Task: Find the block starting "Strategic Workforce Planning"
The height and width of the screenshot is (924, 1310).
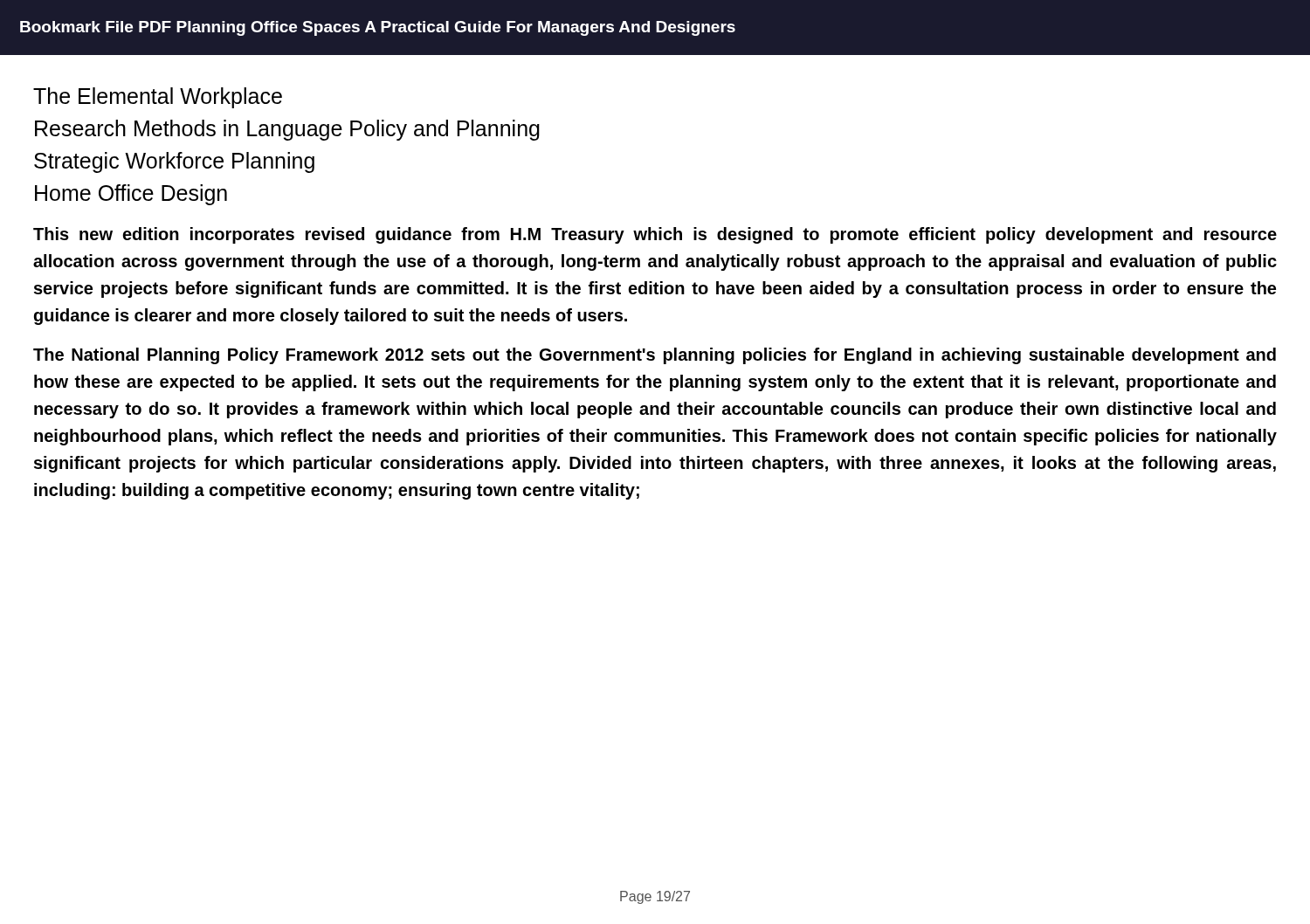Action: (174, 160)
